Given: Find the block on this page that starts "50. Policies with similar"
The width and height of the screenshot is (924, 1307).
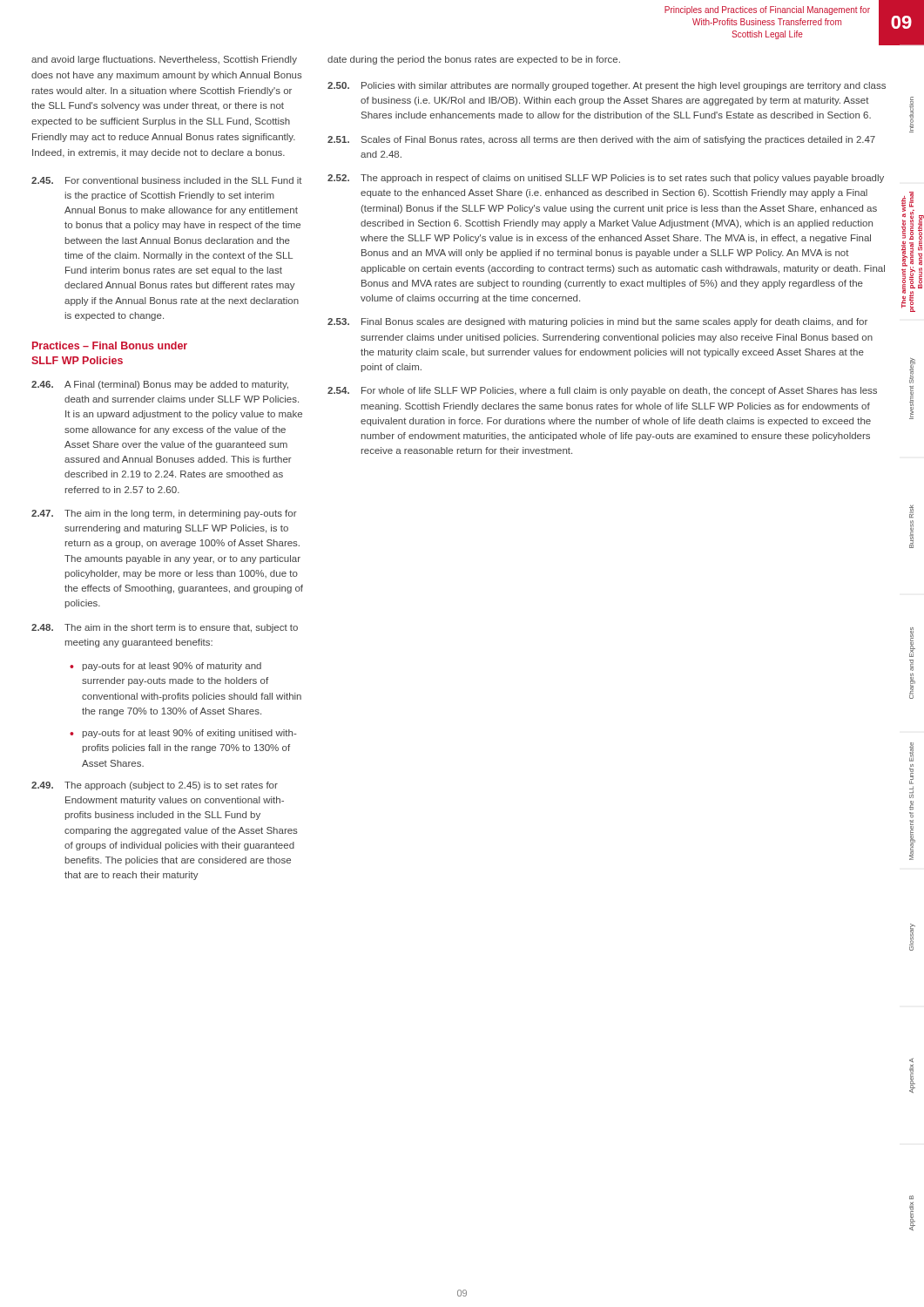Looking at the screenshot, I should (607, 101).
